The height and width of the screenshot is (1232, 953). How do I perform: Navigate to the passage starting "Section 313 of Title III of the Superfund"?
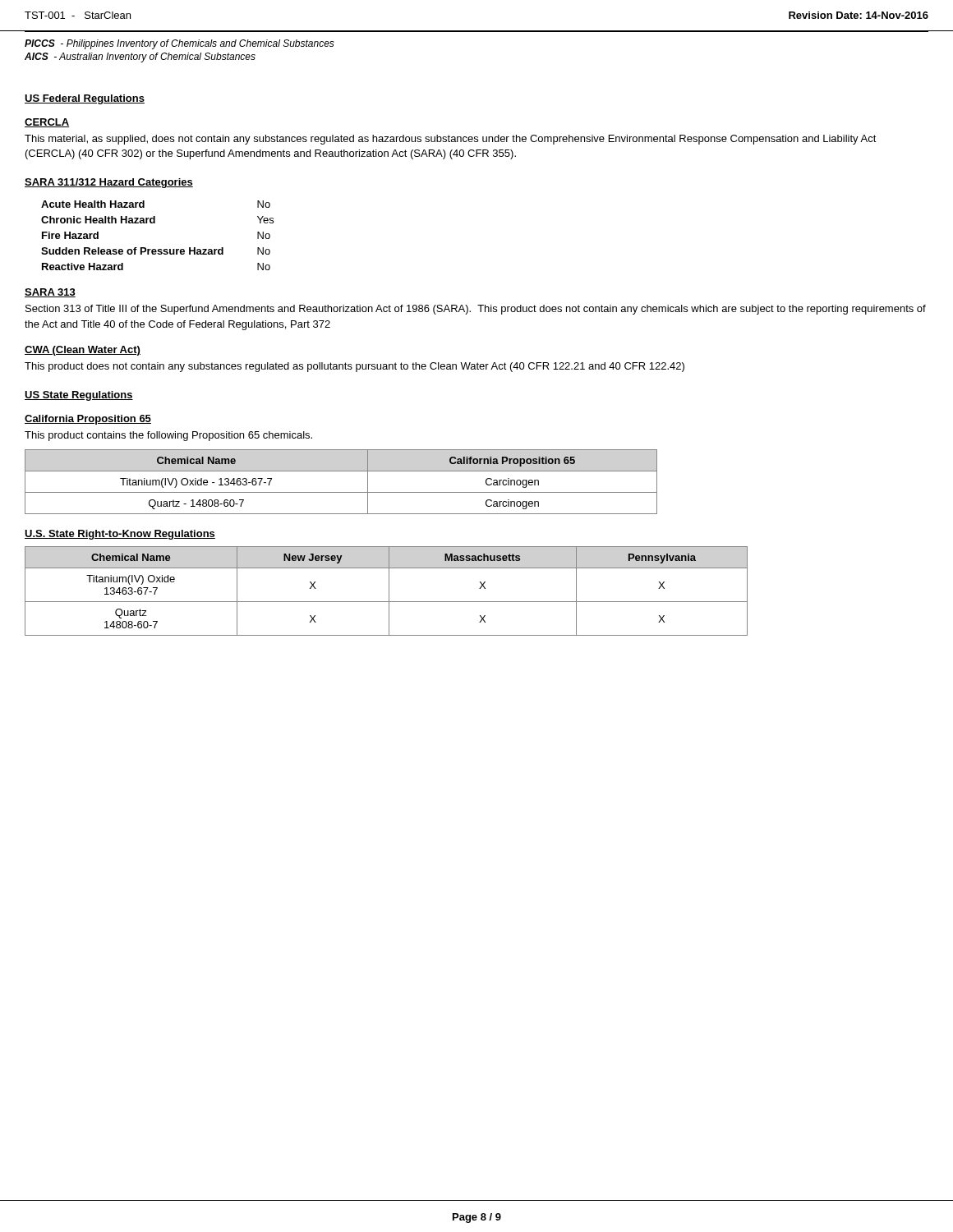coord(475,316)
